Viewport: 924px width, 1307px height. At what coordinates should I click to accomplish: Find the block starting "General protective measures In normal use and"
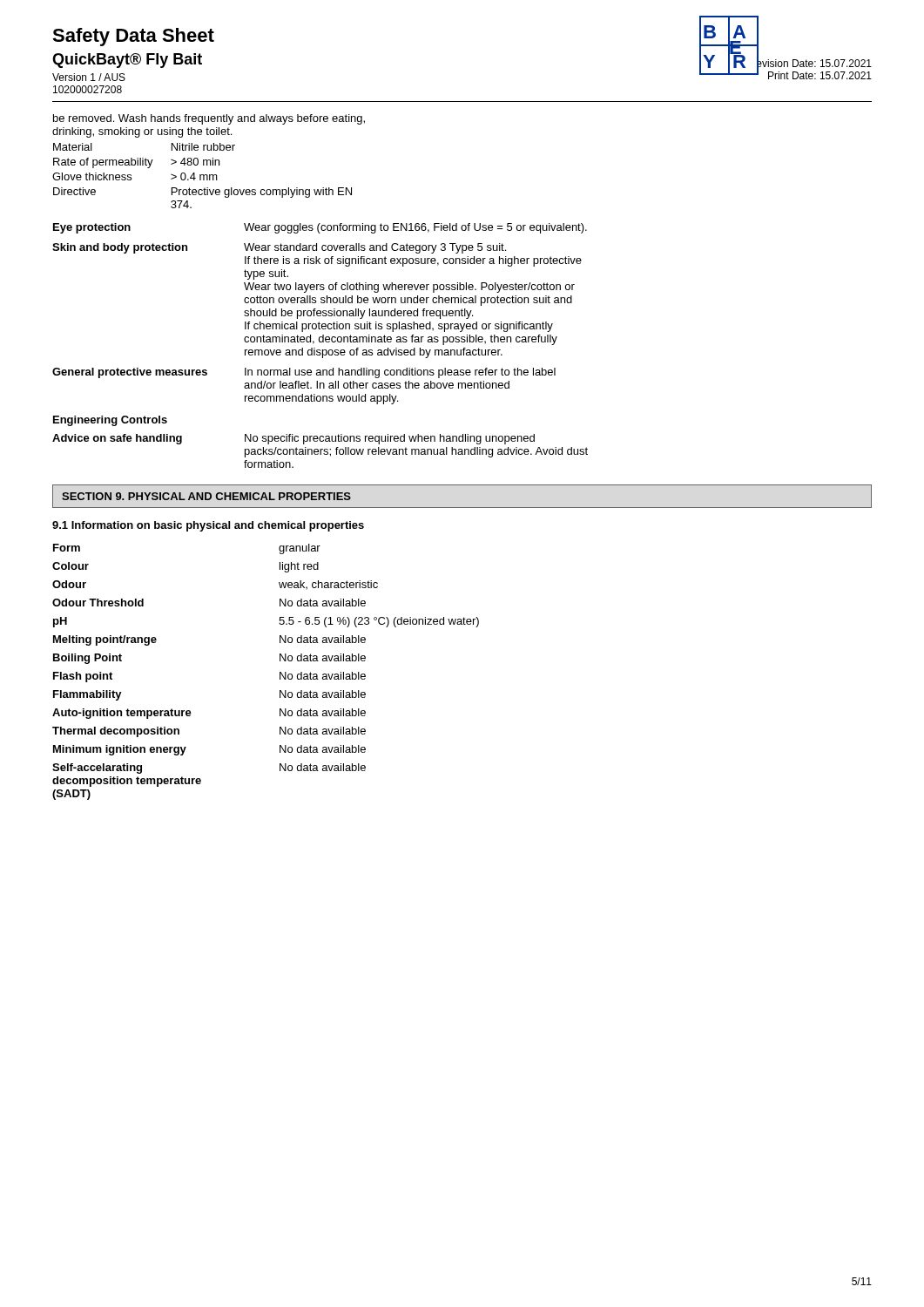pos(462,385)
